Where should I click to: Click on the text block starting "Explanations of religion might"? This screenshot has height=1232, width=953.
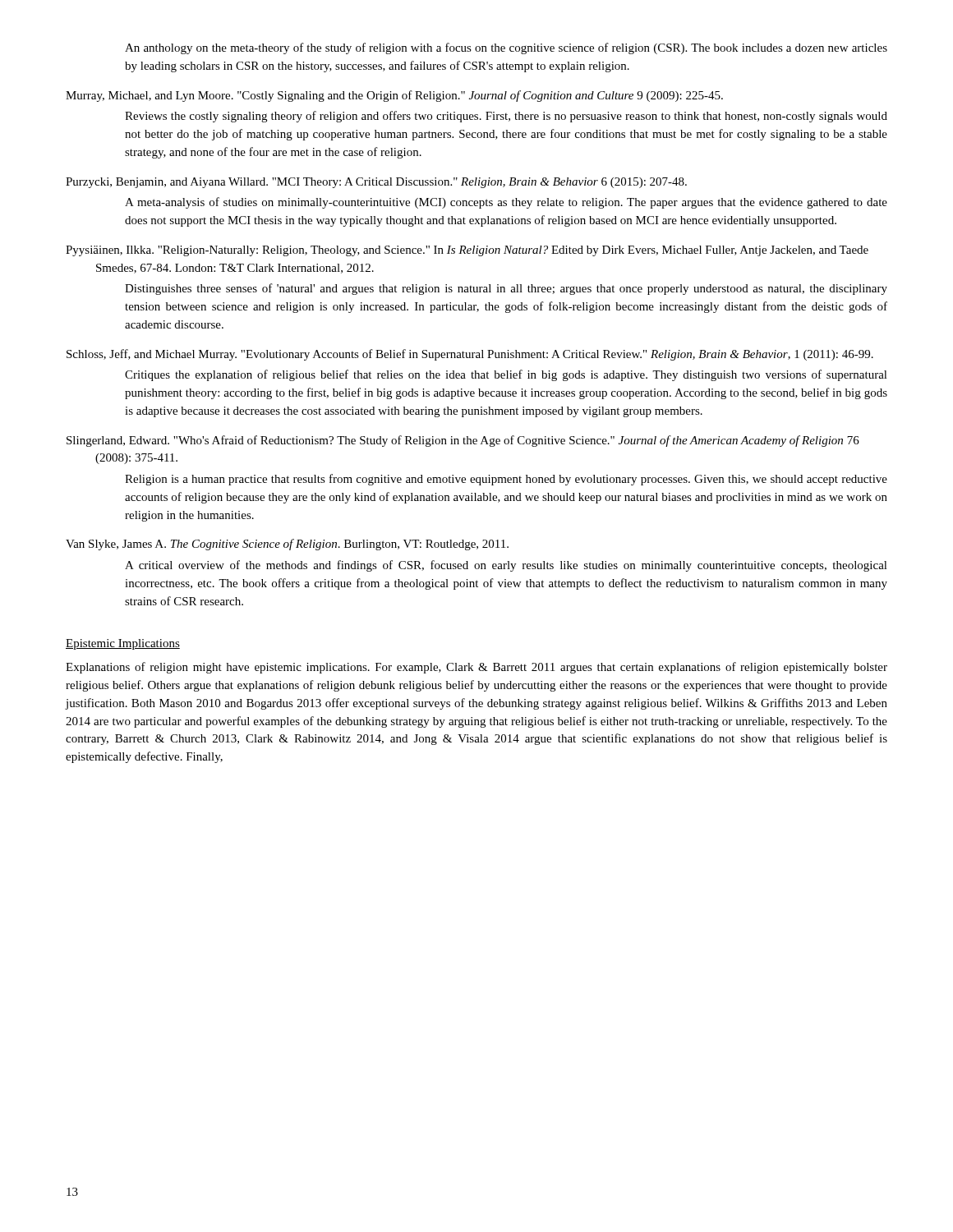[476, 712]
